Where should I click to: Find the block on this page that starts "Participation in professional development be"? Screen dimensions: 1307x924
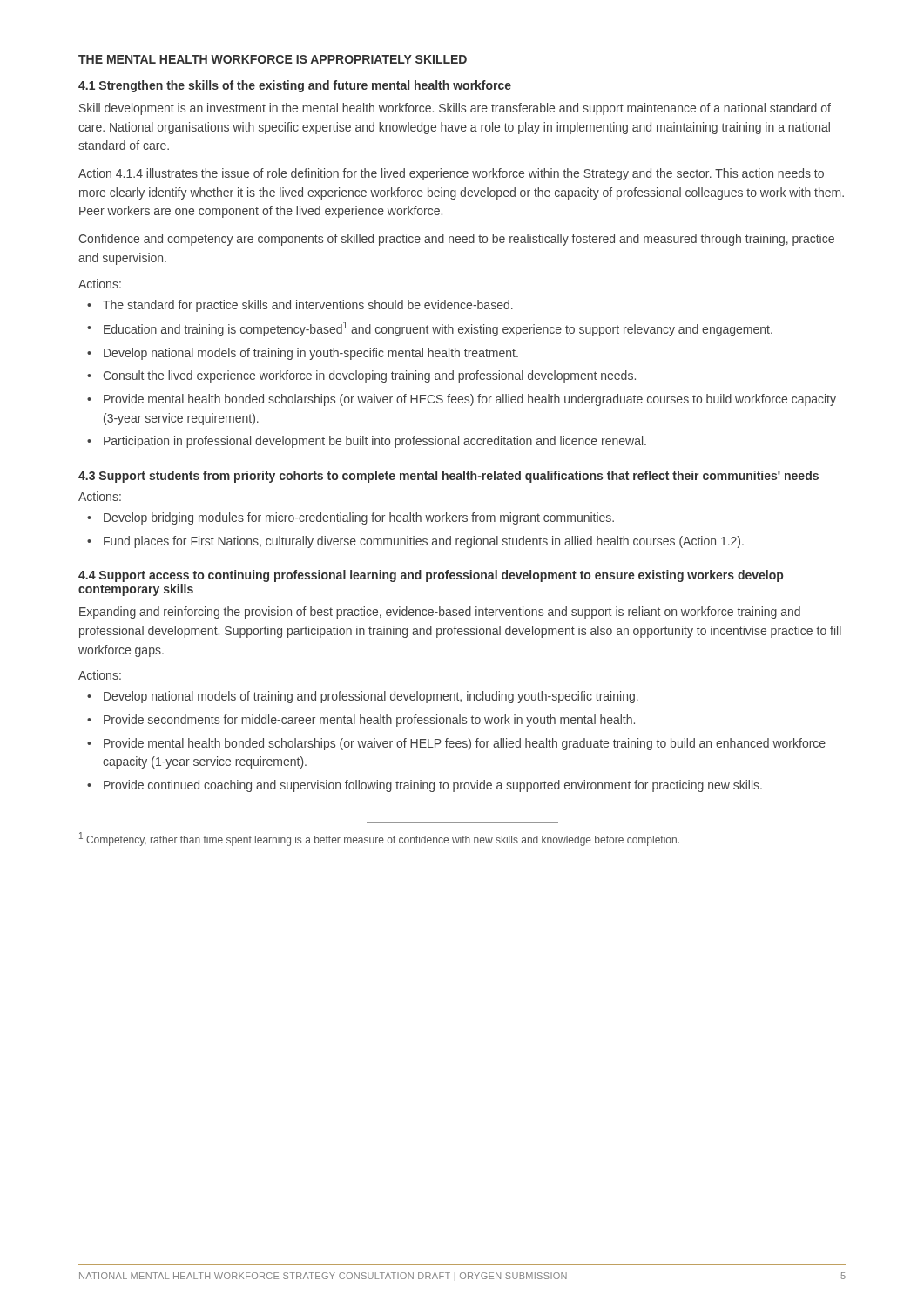tap(375, 441)
